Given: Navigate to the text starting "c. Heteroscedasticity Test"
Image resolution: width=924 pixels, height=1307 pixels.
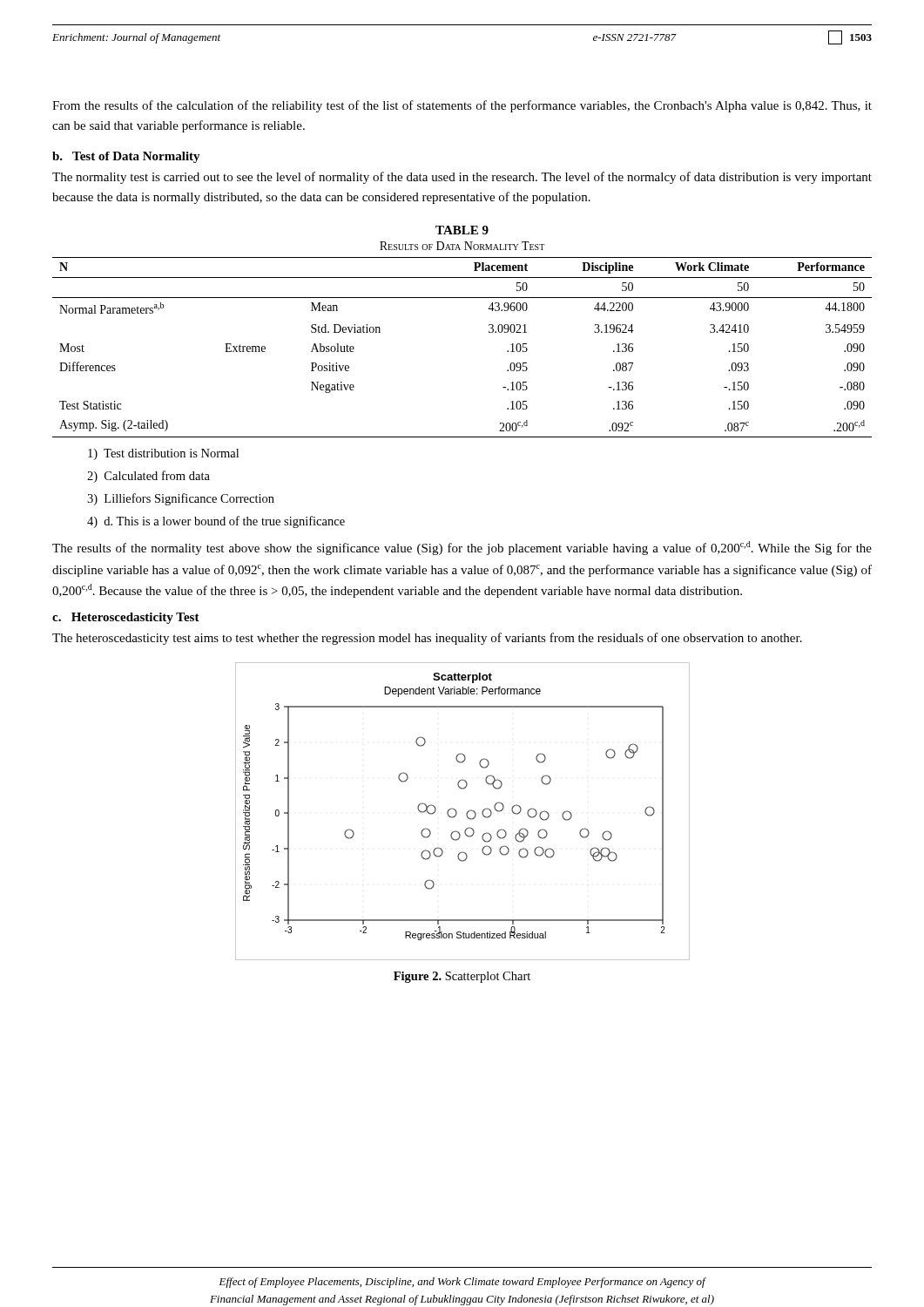Looking at the screenshot, I should pyautogui.click(x=126, y=617).
